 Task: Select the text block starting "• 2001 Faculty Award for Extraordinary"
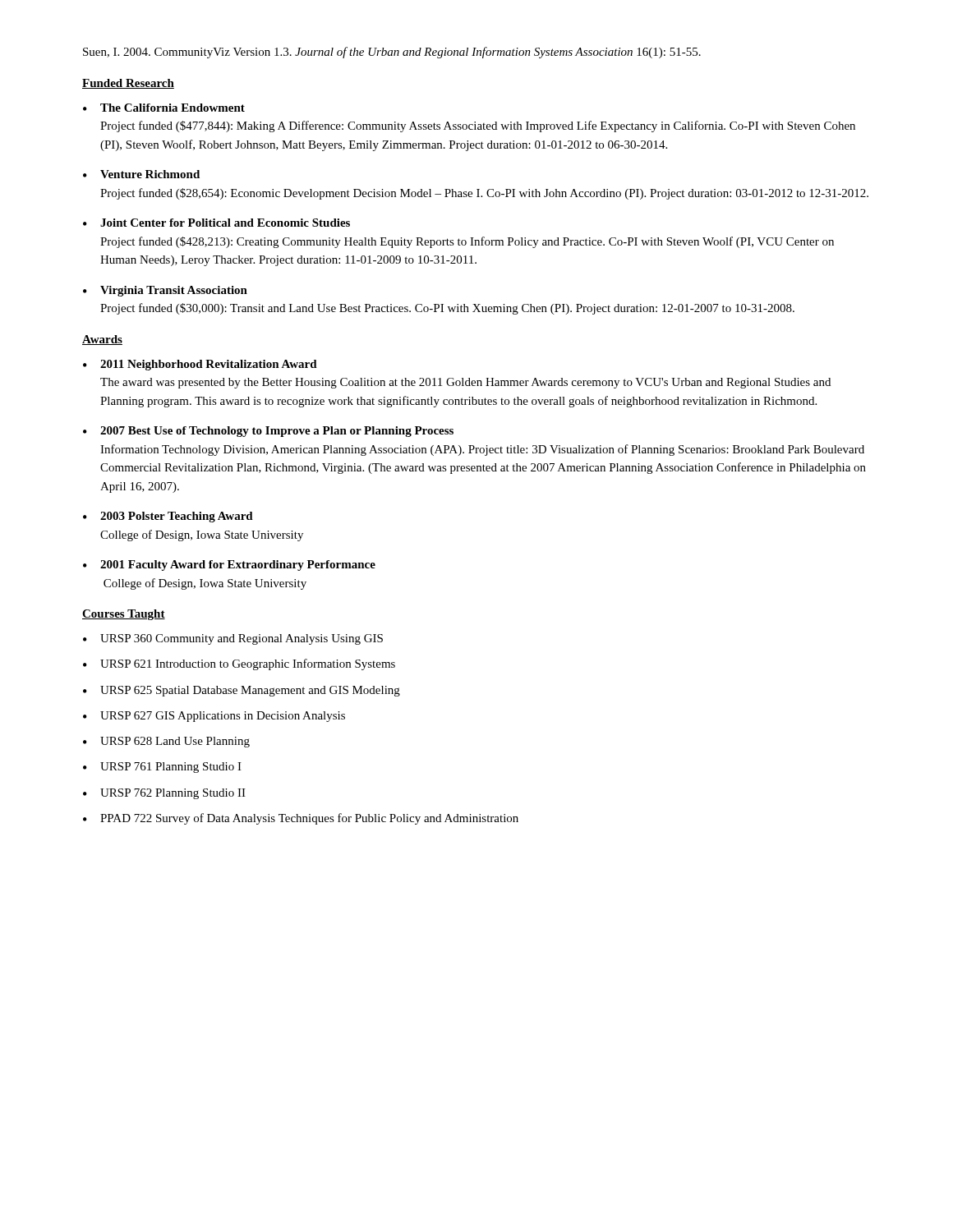click(229, 565)
